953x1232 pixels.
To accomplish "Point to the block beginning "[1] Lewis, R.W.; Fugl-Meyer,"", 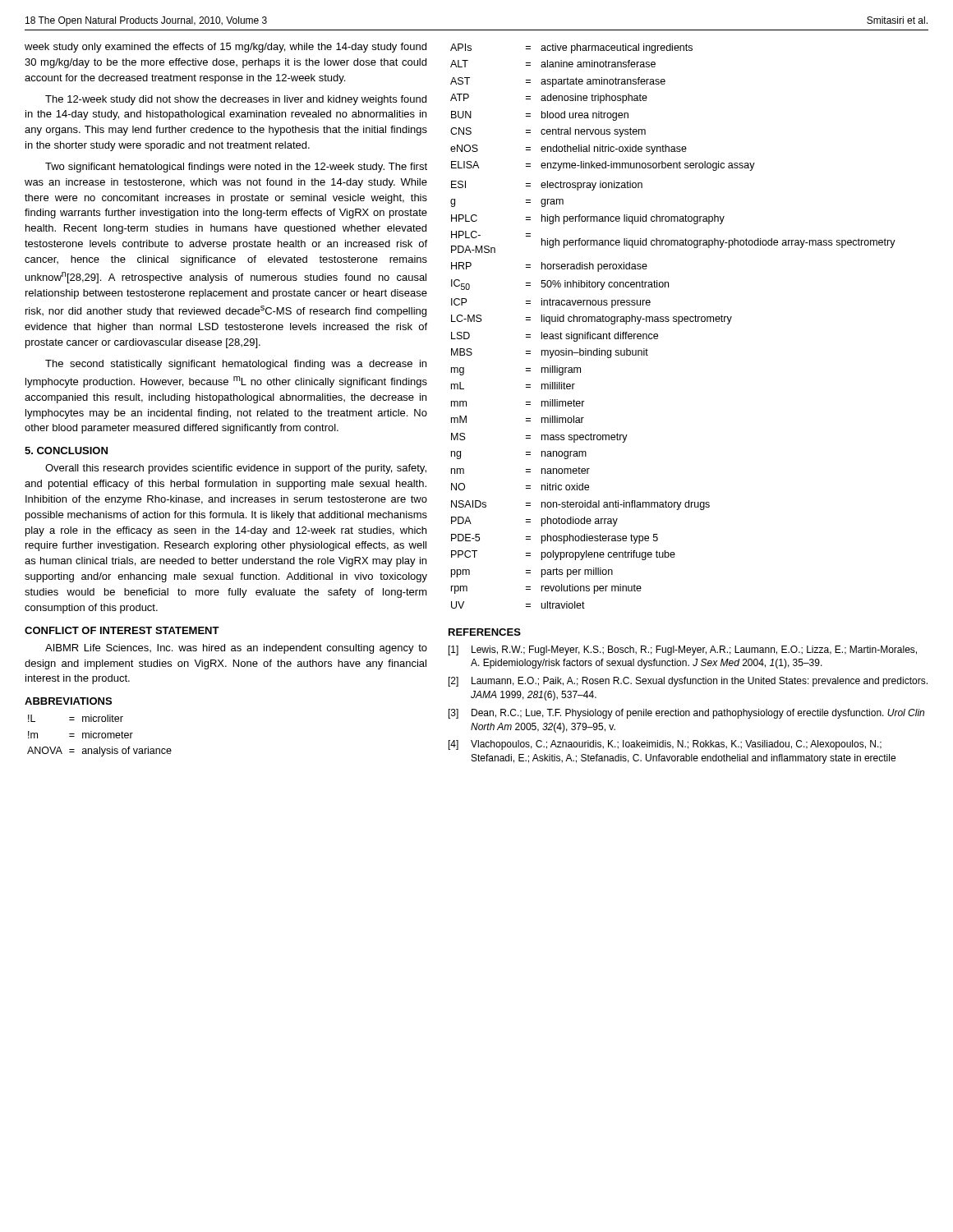I will coord(688,657).
